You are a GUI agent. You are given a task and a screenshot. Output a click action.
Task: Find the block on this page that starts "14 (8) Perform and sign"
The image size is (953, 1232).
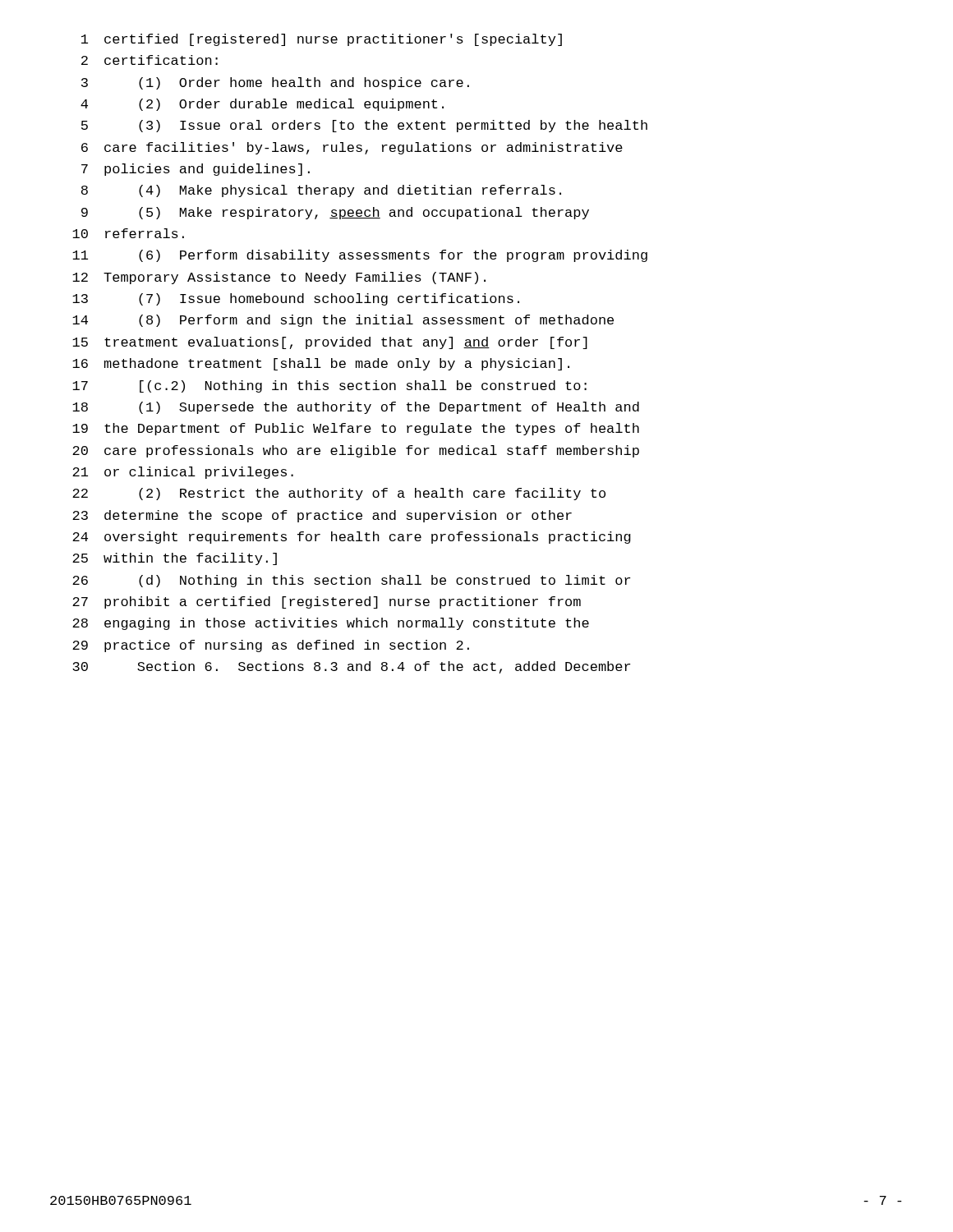[332, 322]
